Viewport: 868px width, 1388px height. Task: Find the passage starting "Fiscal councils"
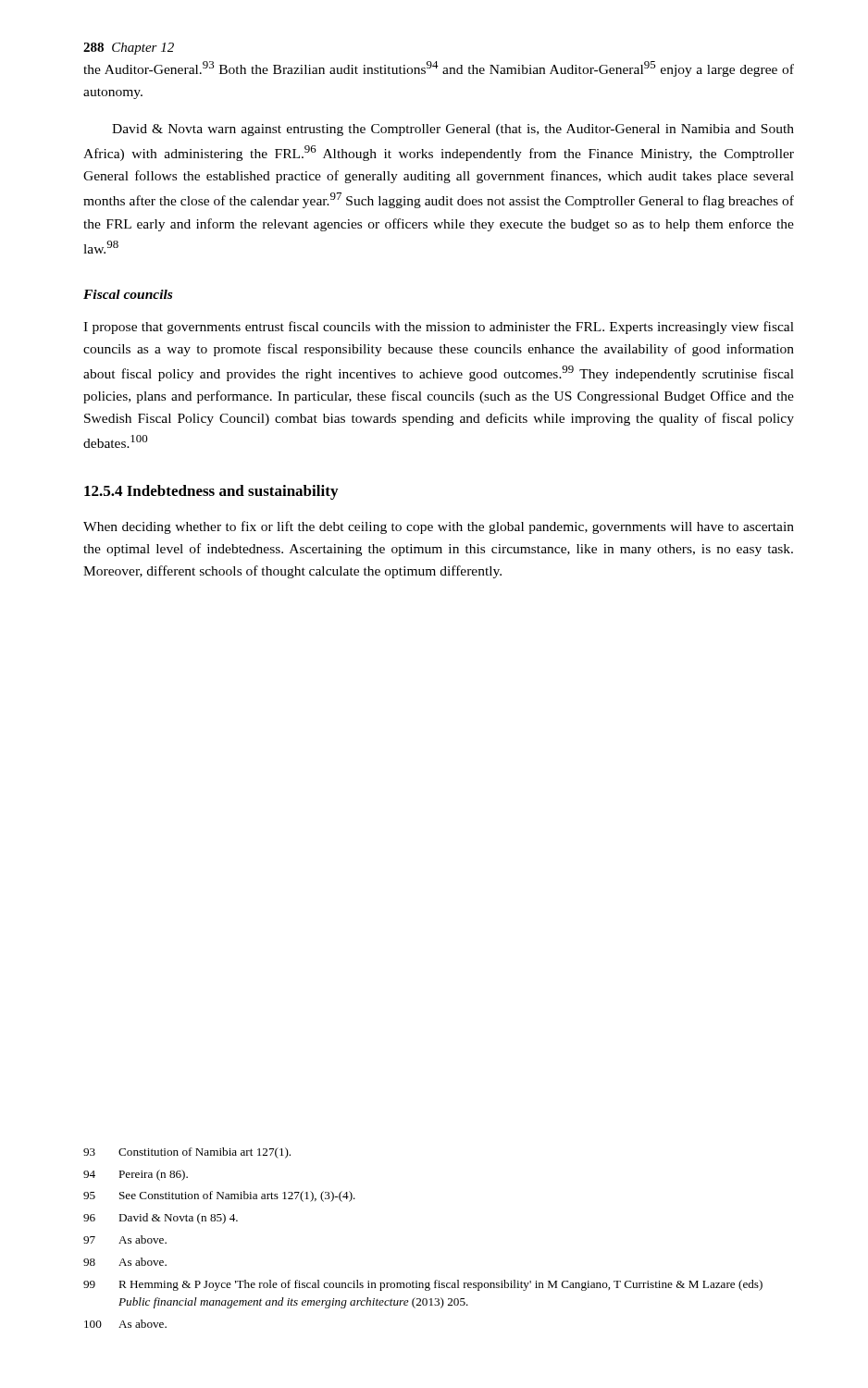(x=128, y=294)
